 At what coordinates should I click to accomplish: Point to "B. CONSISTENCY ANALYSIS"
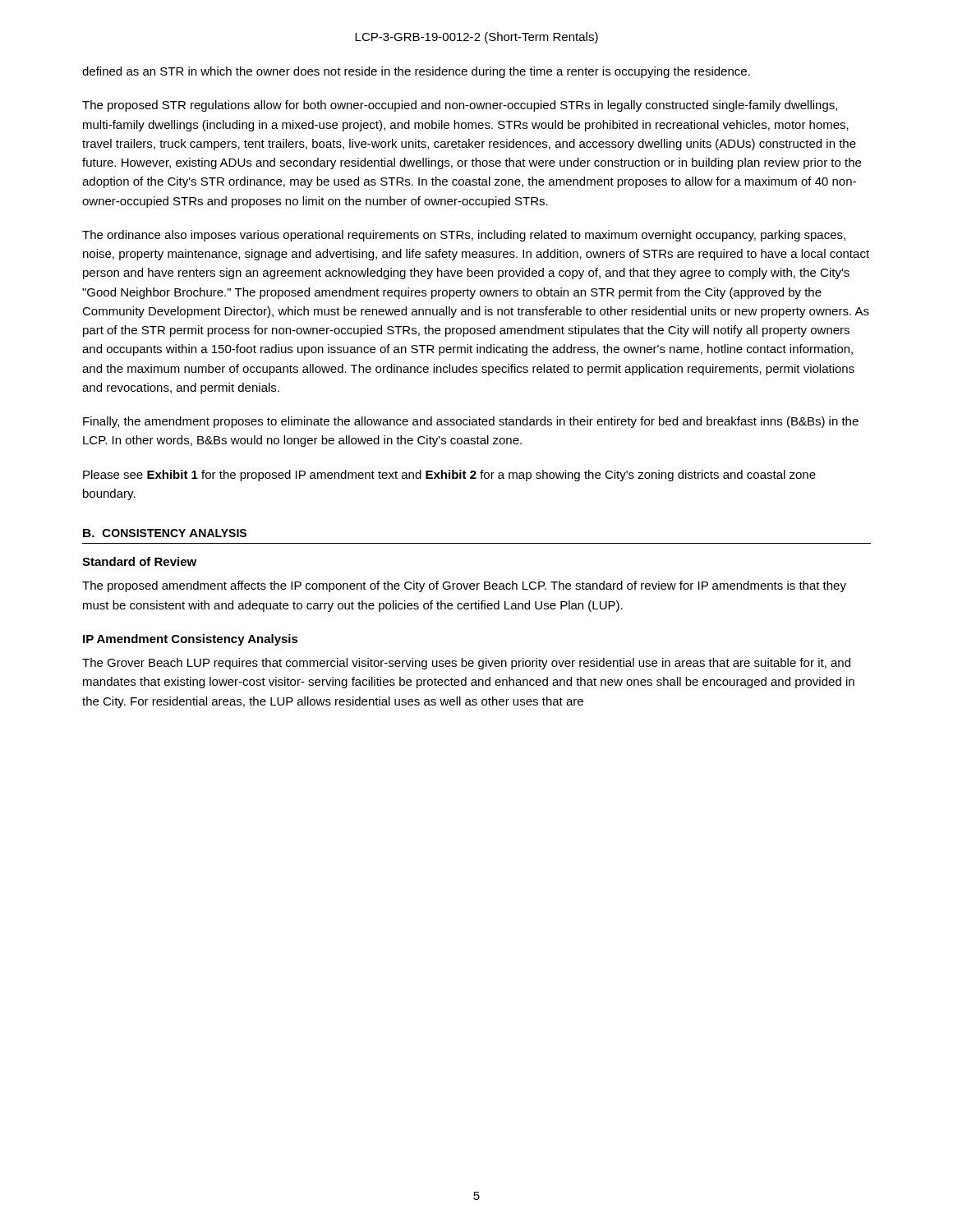165,533
